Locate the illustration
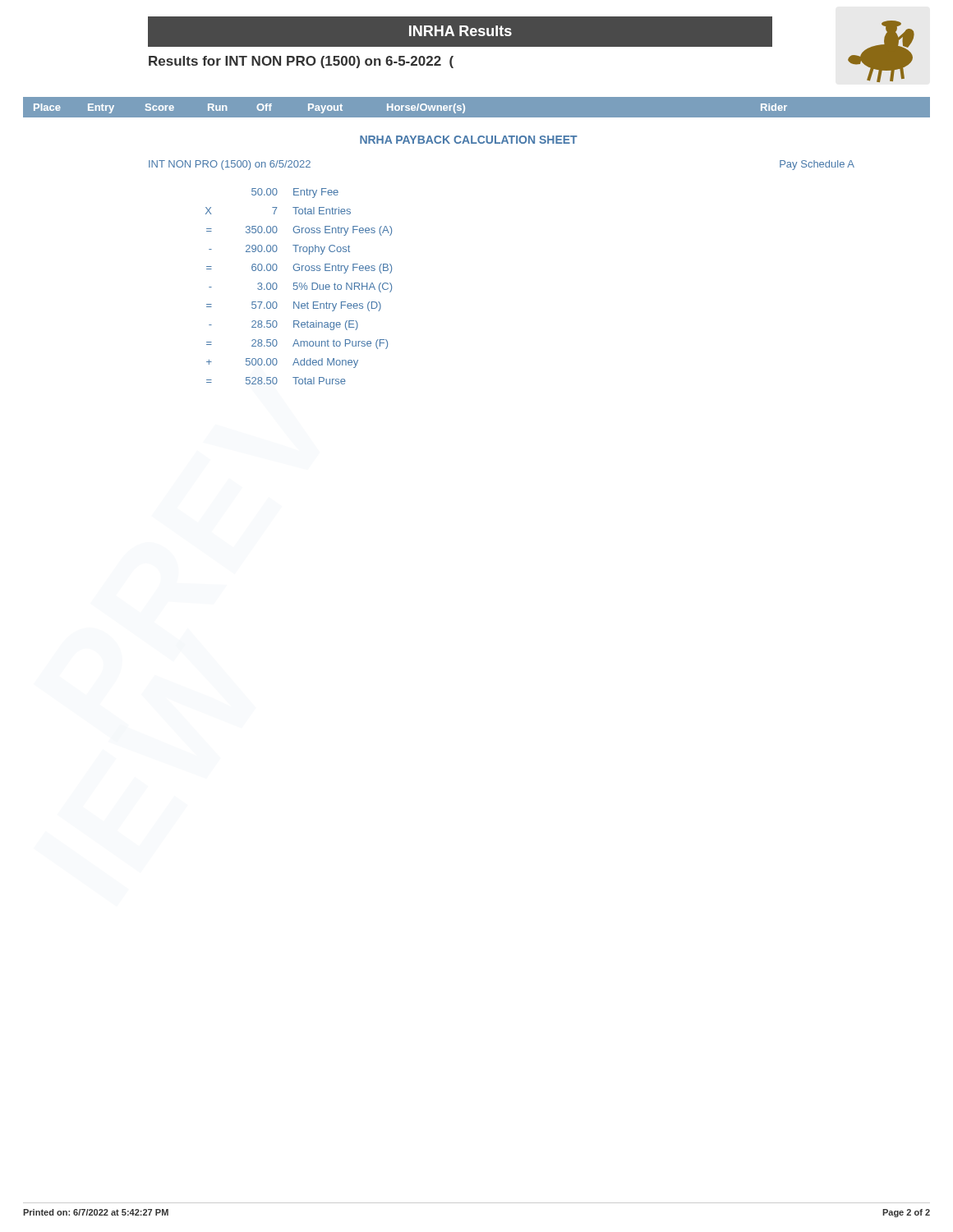This screenshot has height=1232, width=953. (883, 46)
